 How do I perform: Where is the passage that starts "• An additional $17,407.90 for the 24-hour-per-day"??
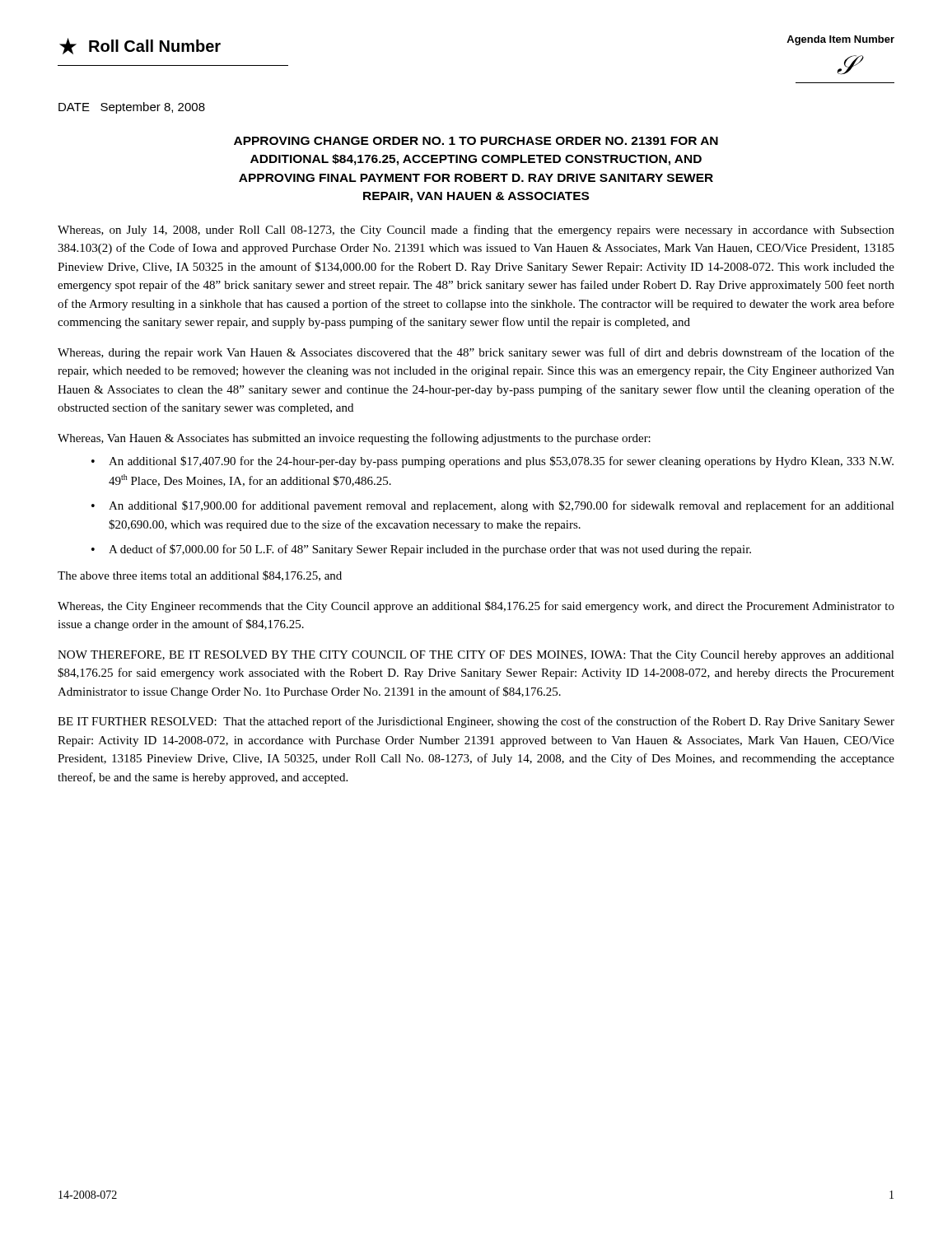(492, 471)
